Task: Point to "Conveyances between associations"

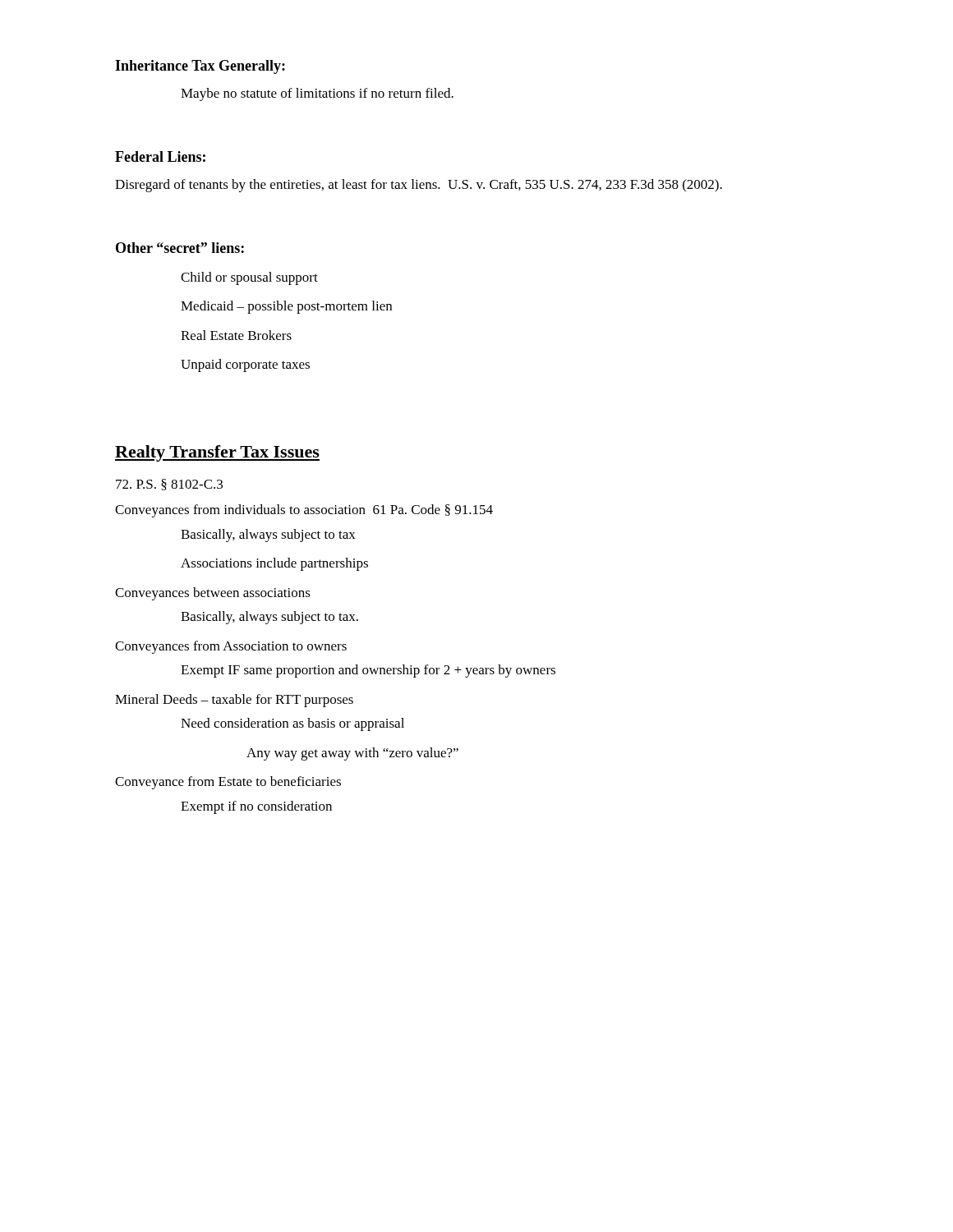Action: (213, 592)
